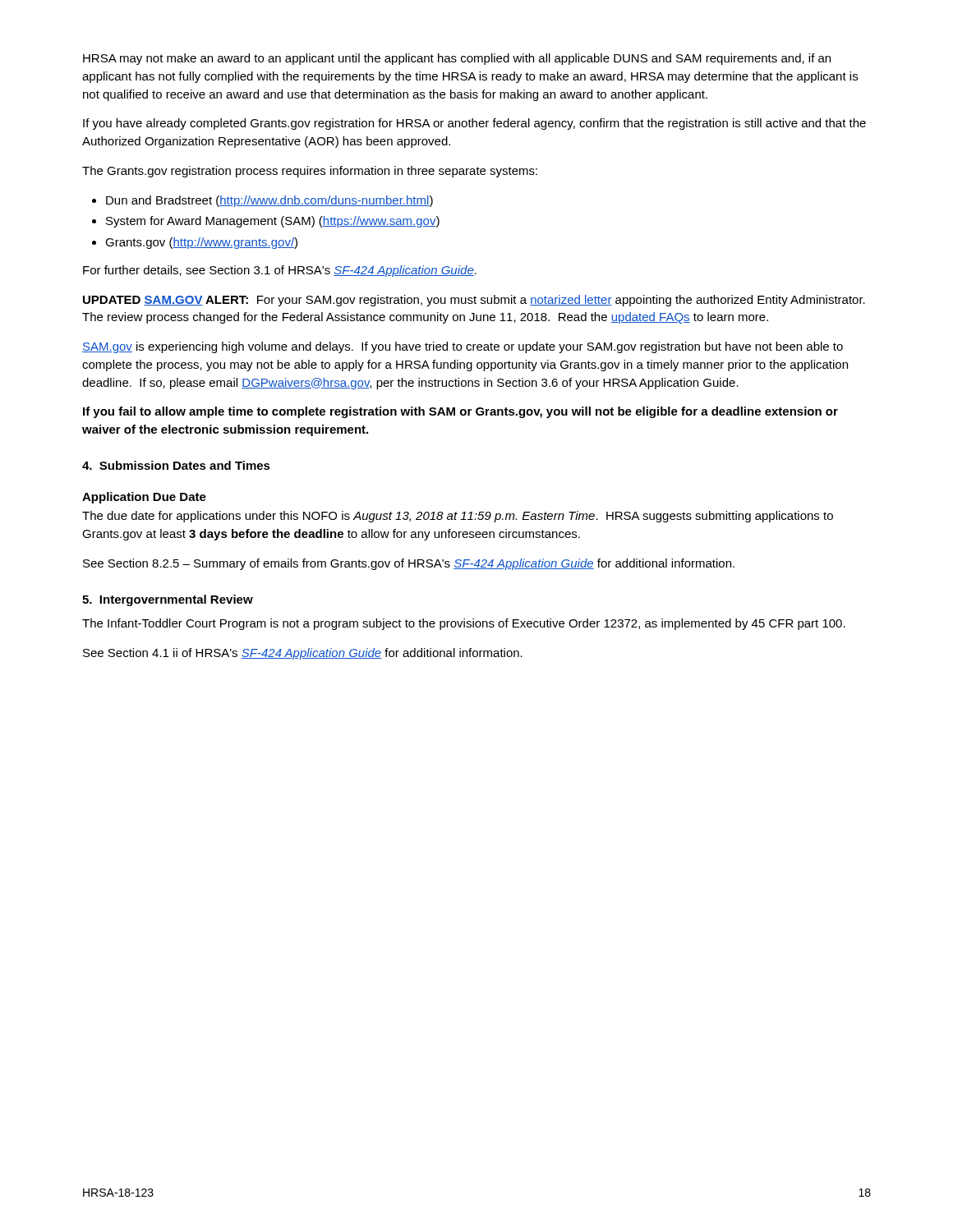
Task: Click on the passage starting "HRSA may not make an award"
Action: [x=476, y=76]
